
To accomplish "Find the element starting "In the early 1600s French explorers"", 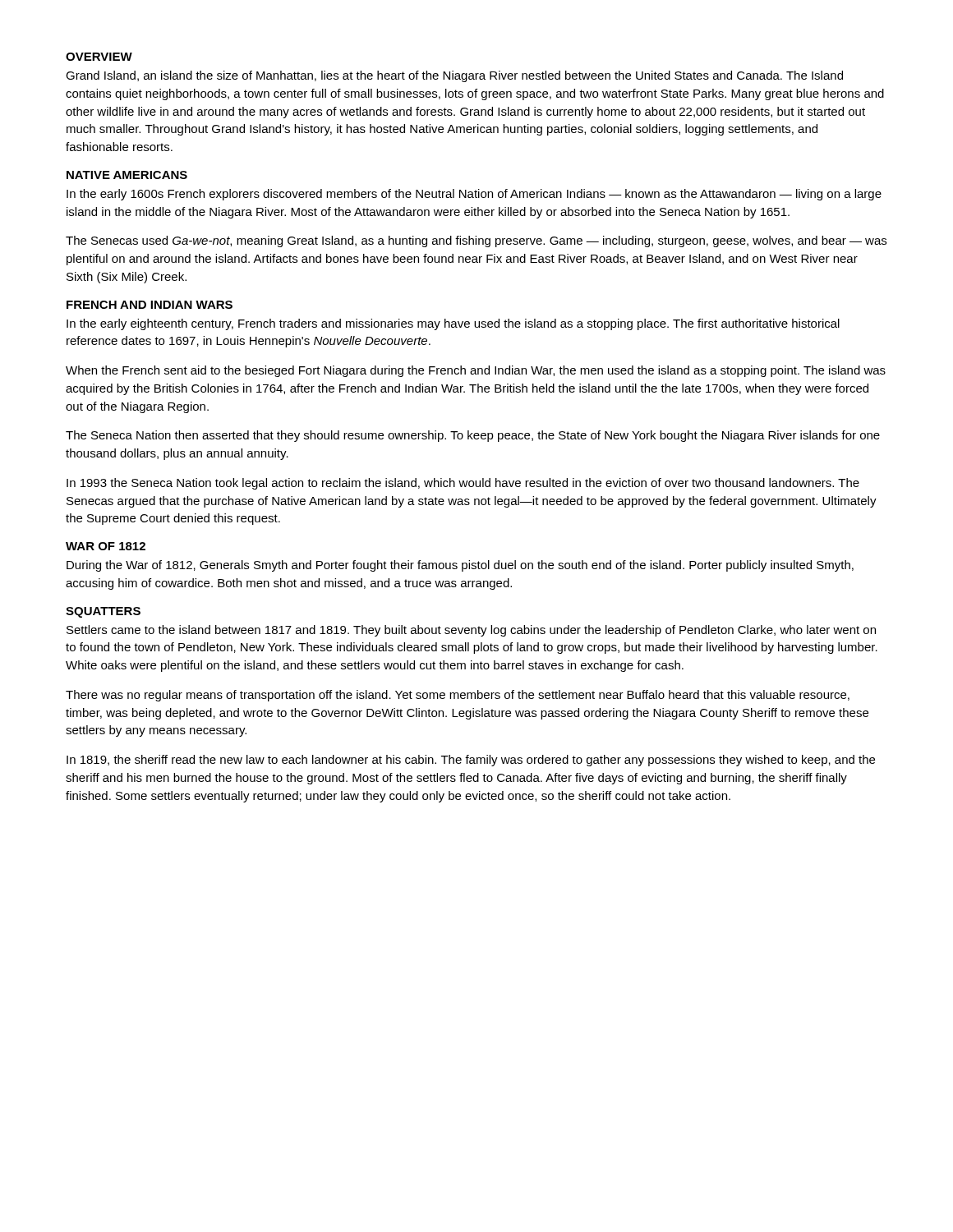I will [x=474, y=202].
